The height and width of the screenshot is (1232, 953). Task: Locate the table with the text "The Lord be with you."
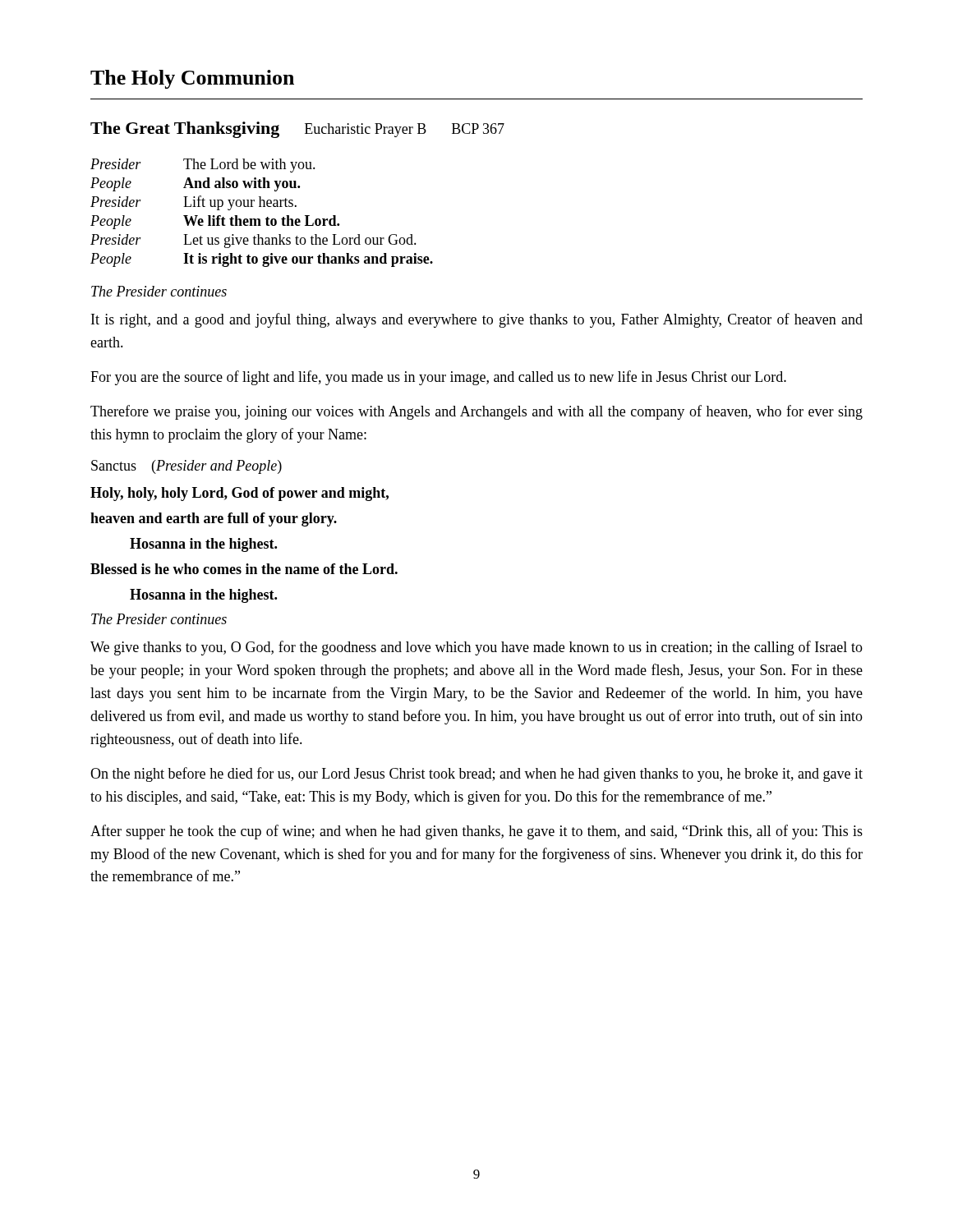pos(476,212)
